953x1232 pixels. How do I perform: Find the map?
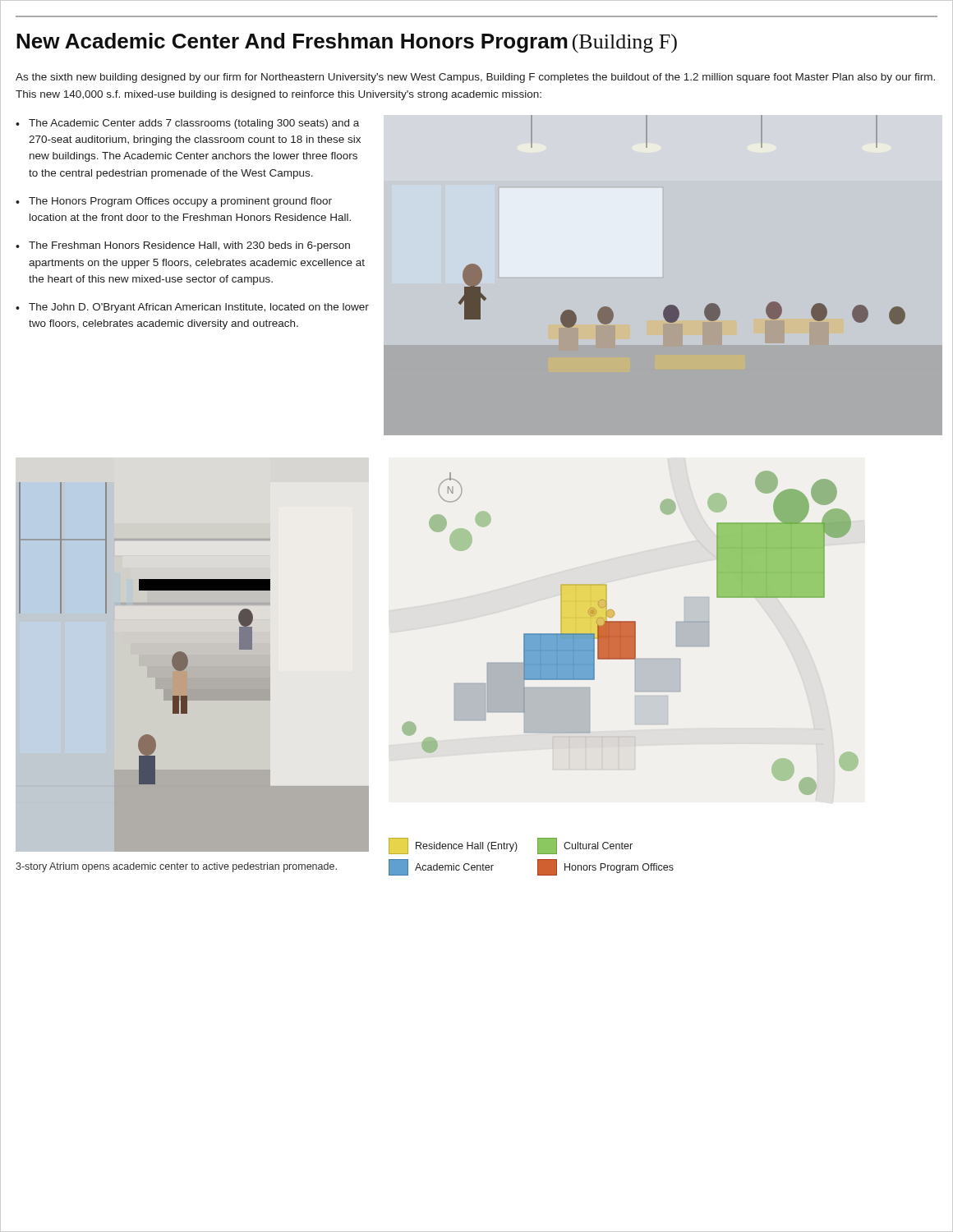pyautogui.click(x=663, y=643)
